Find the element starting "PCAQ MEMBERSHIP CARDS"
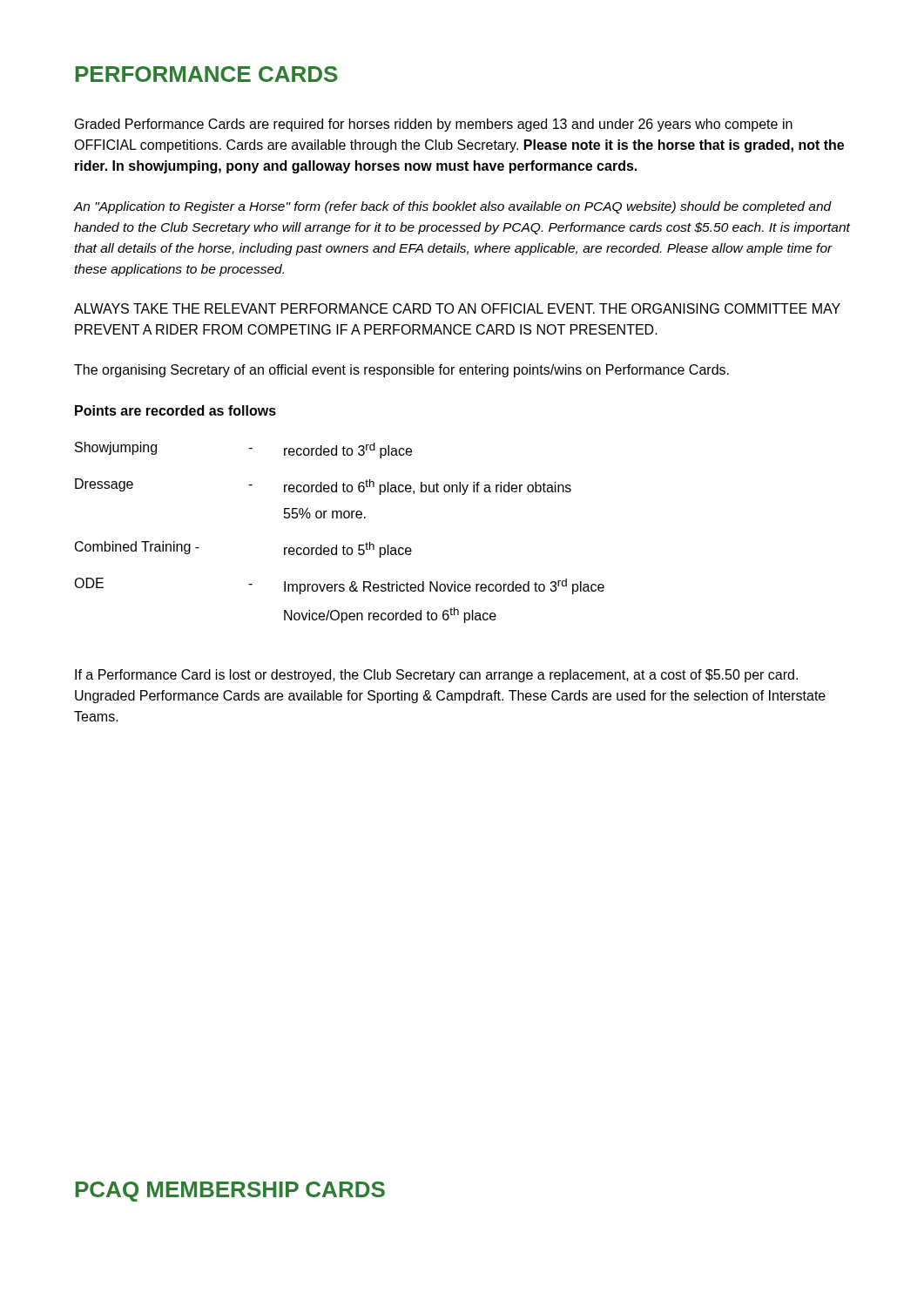Screen dimensions: 1307x924 (x=230, y=1189)
